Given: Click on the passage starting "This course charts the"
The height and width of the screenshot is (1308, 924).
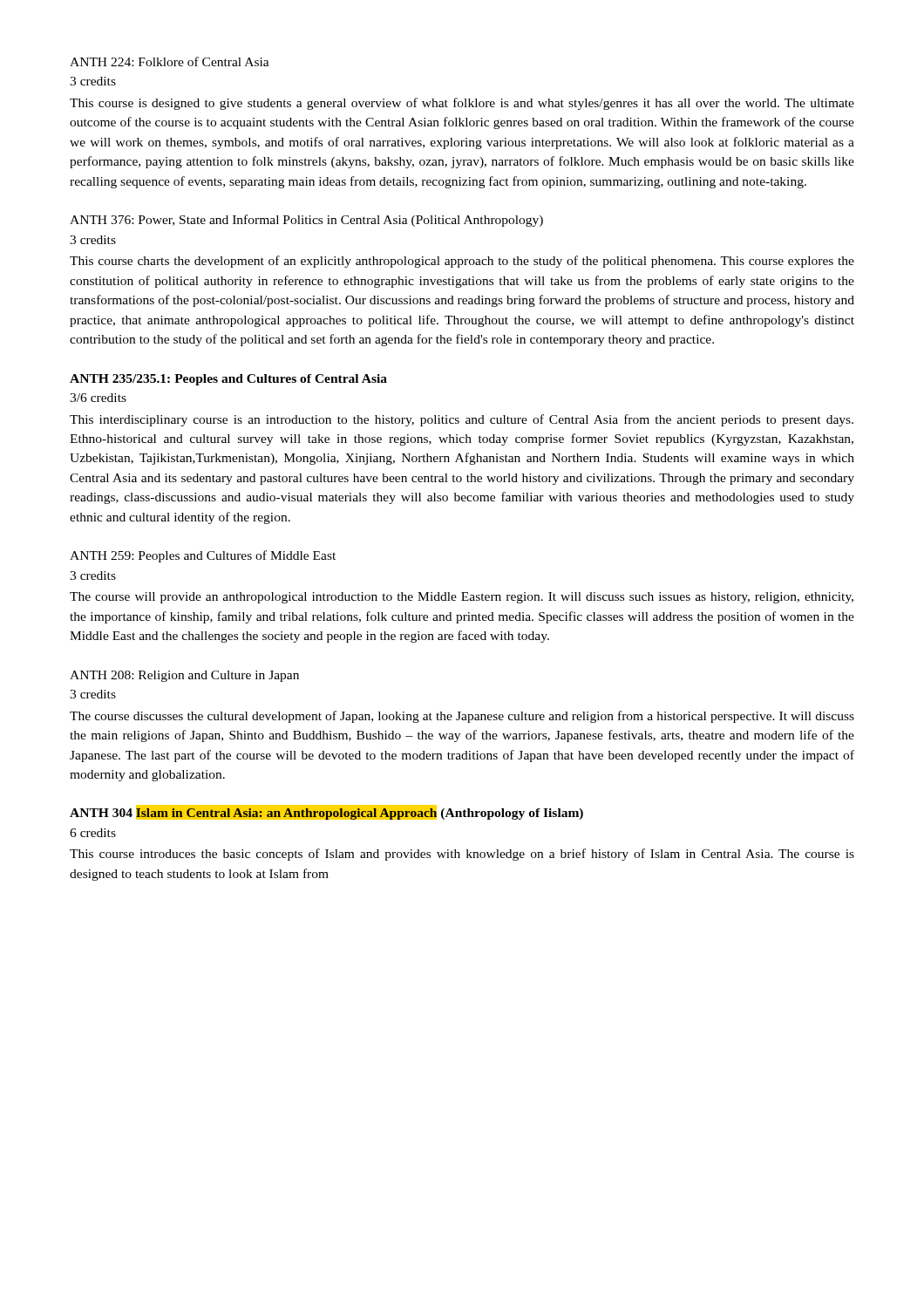Looking at the screenshot, I should coord(462,300).
